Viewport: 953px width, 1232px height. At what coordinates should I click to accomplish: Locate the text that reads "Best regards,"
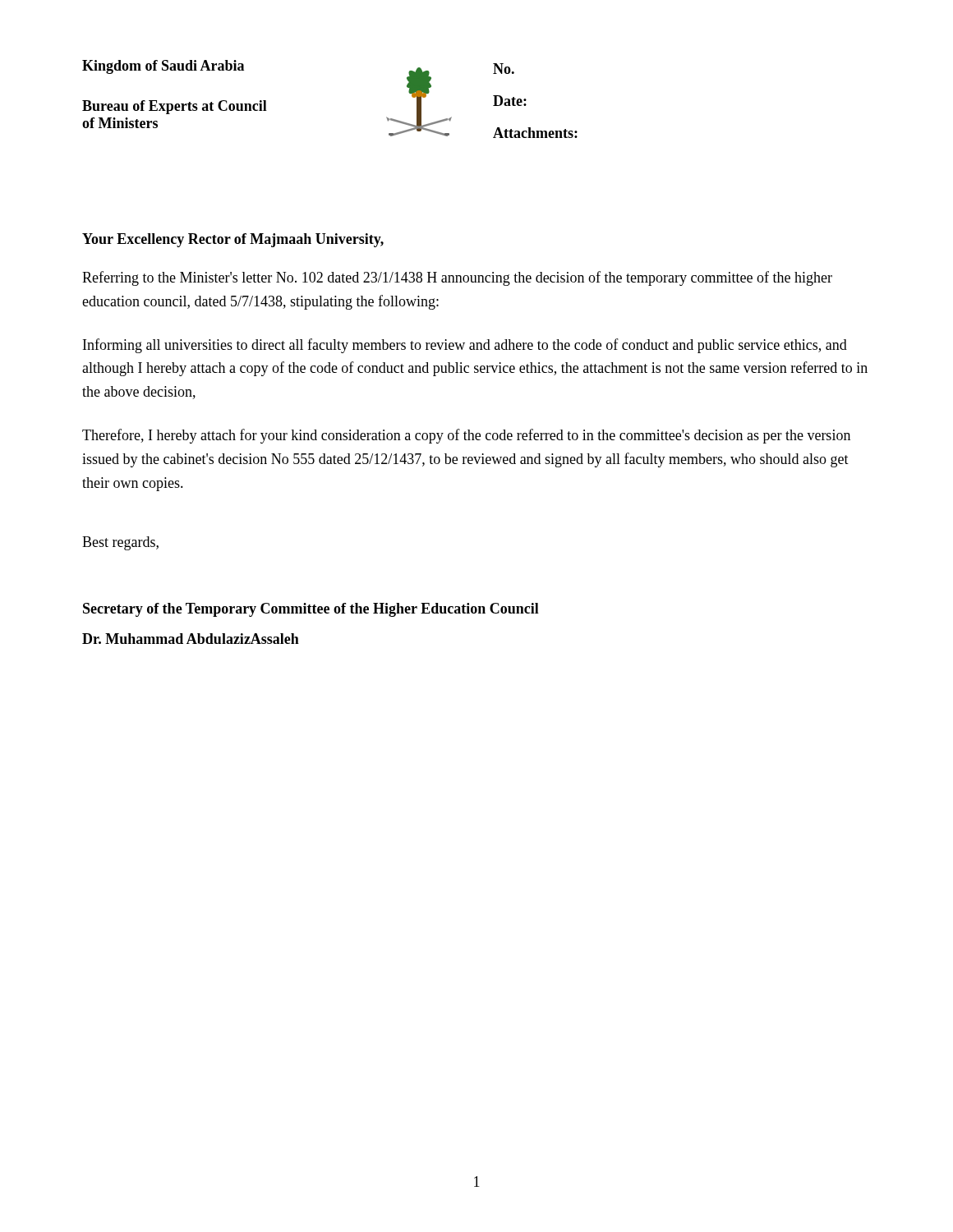tap(121, 542)
